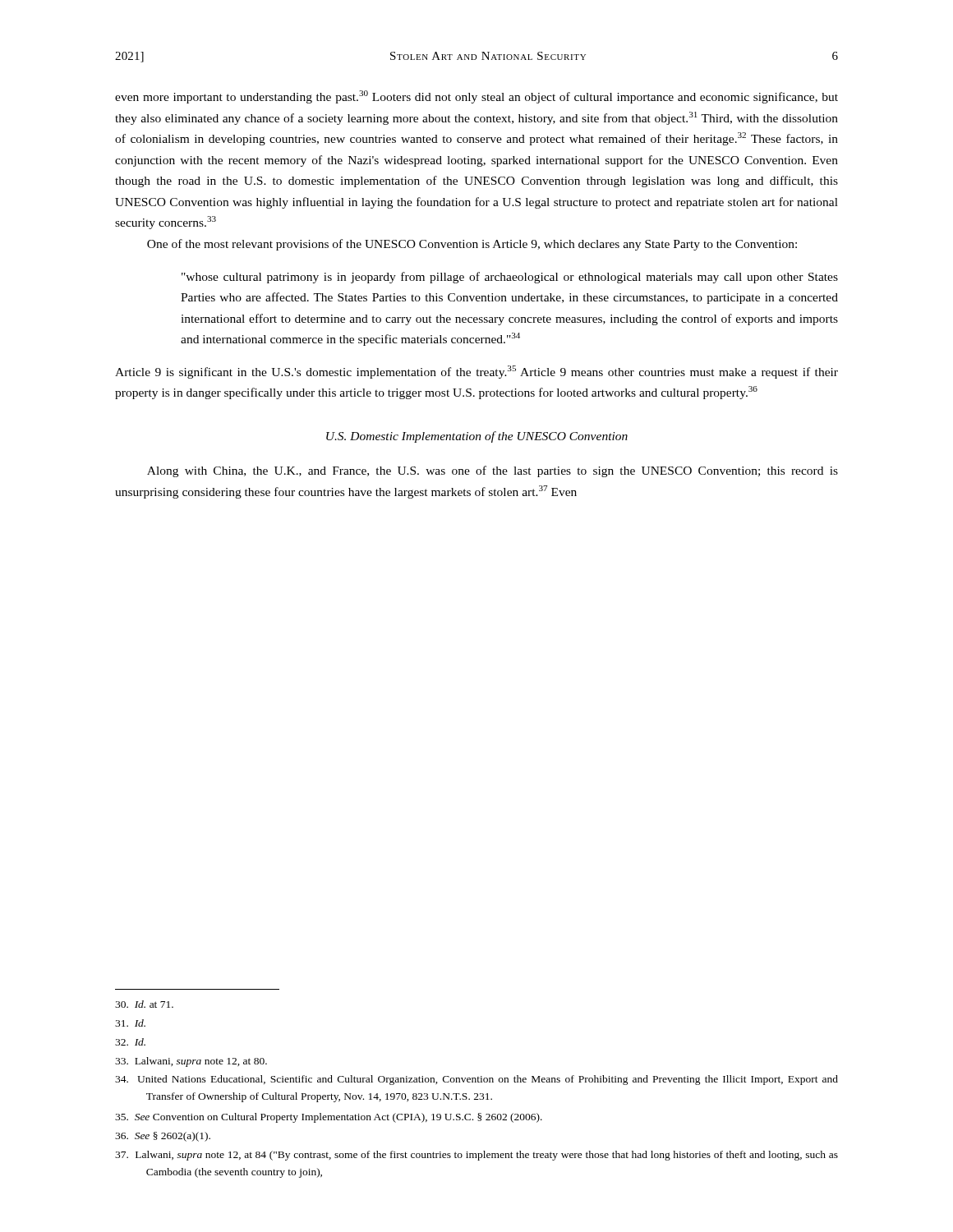Image resolution: width=953 pixels, height=1232 pixels.
Task: Locate the block of text that opens with "Article 9 is significant in"
Action: point(476,382)
